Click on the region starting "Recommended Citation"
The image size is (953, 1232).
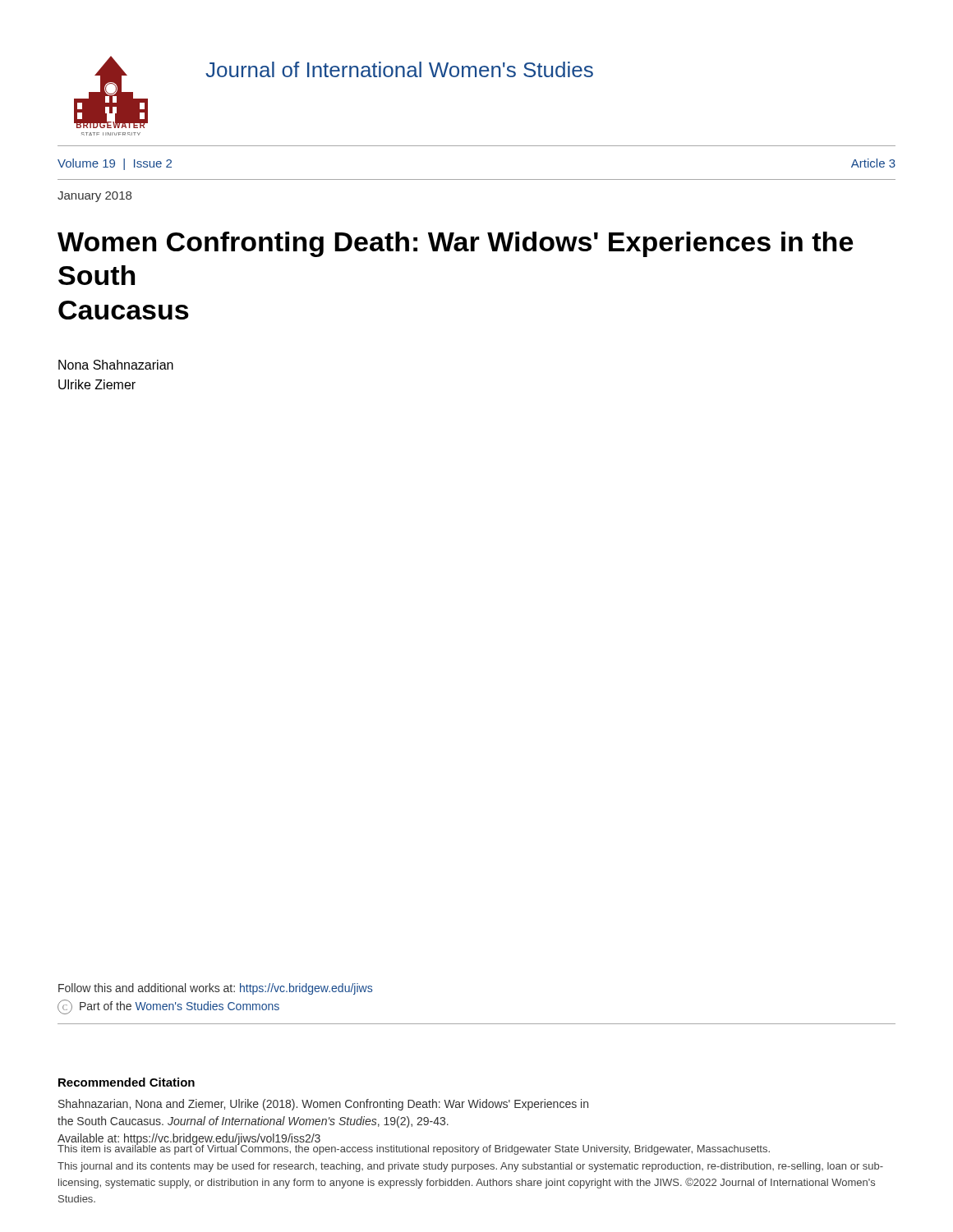pyautogui.click(x=126, y=1082)
